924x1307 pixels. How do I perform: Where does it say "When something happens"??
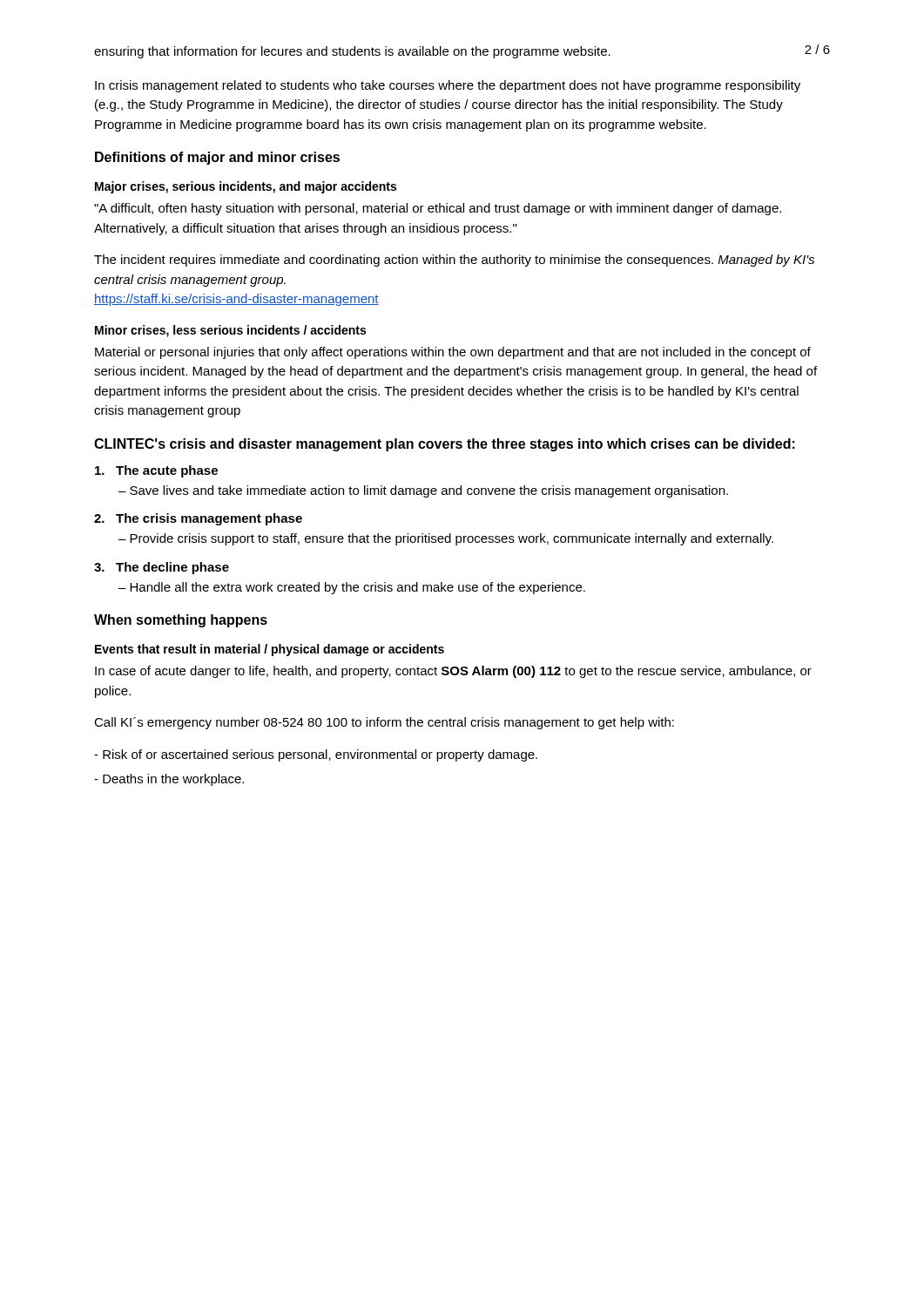pos(181,621)
